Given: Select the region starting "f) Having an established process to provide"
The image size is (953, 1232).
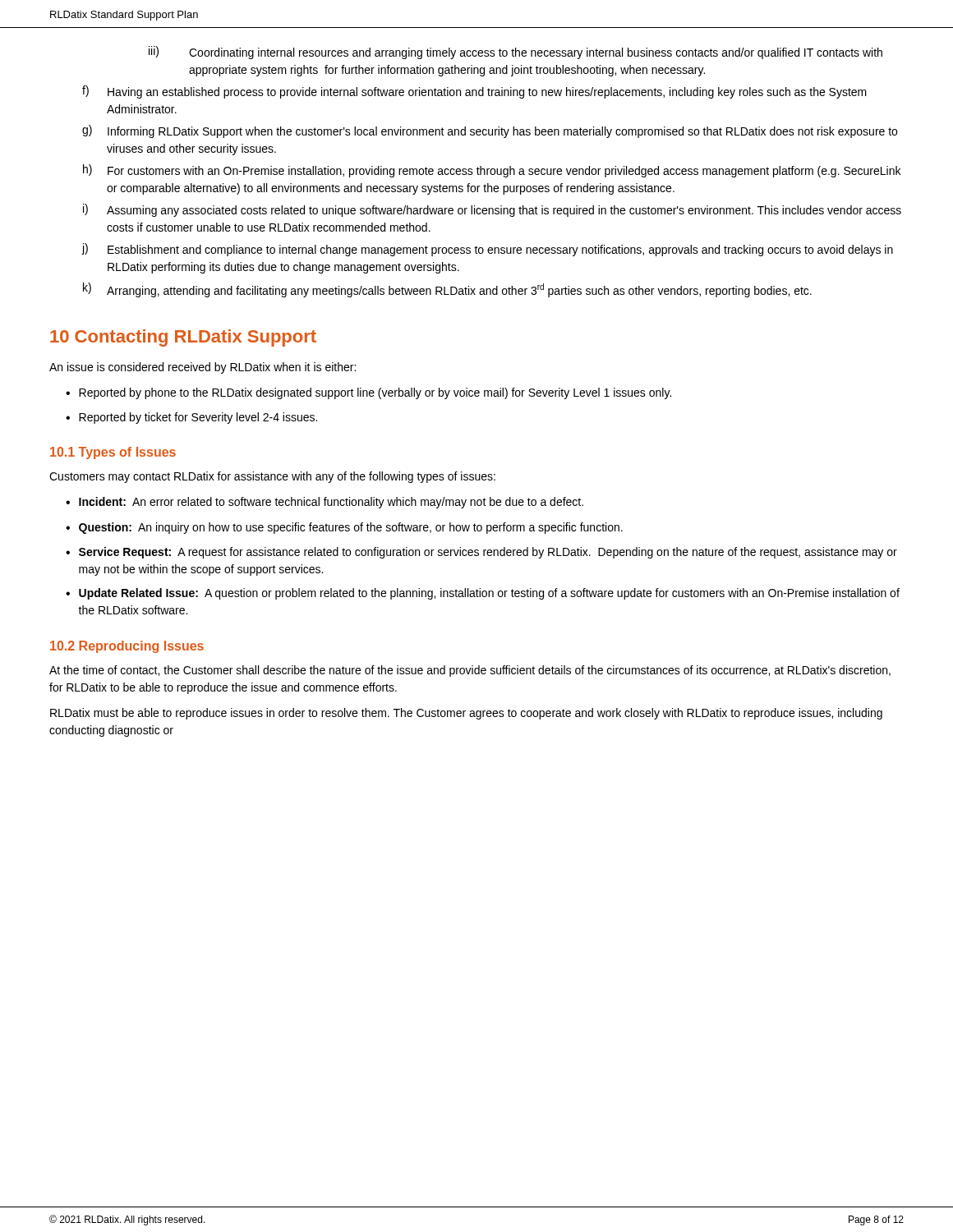Looking at the screenshot, I should pos(493,101).
